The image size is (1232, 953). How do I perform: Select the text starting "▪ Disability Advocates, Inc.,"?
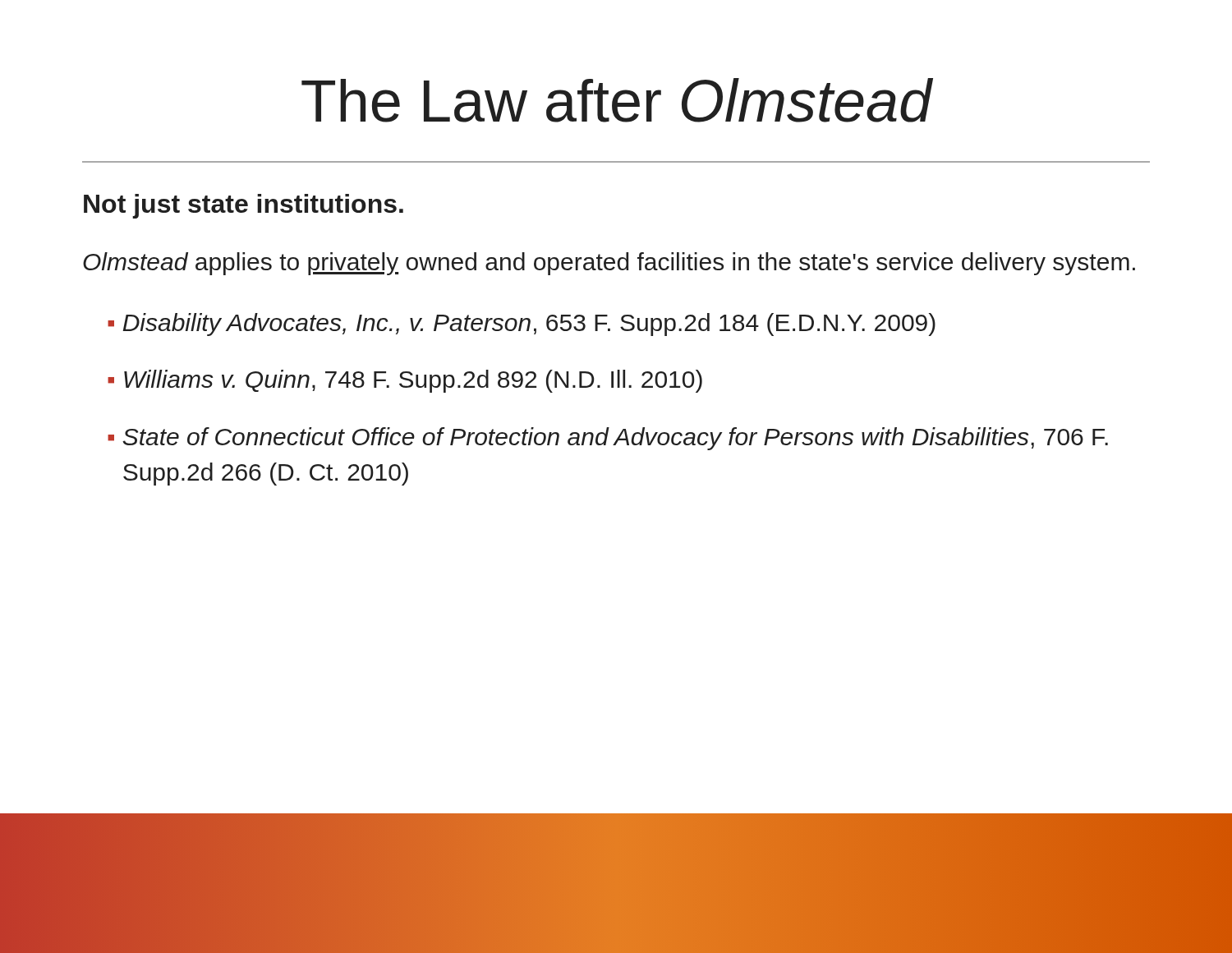tap(628, 323)
